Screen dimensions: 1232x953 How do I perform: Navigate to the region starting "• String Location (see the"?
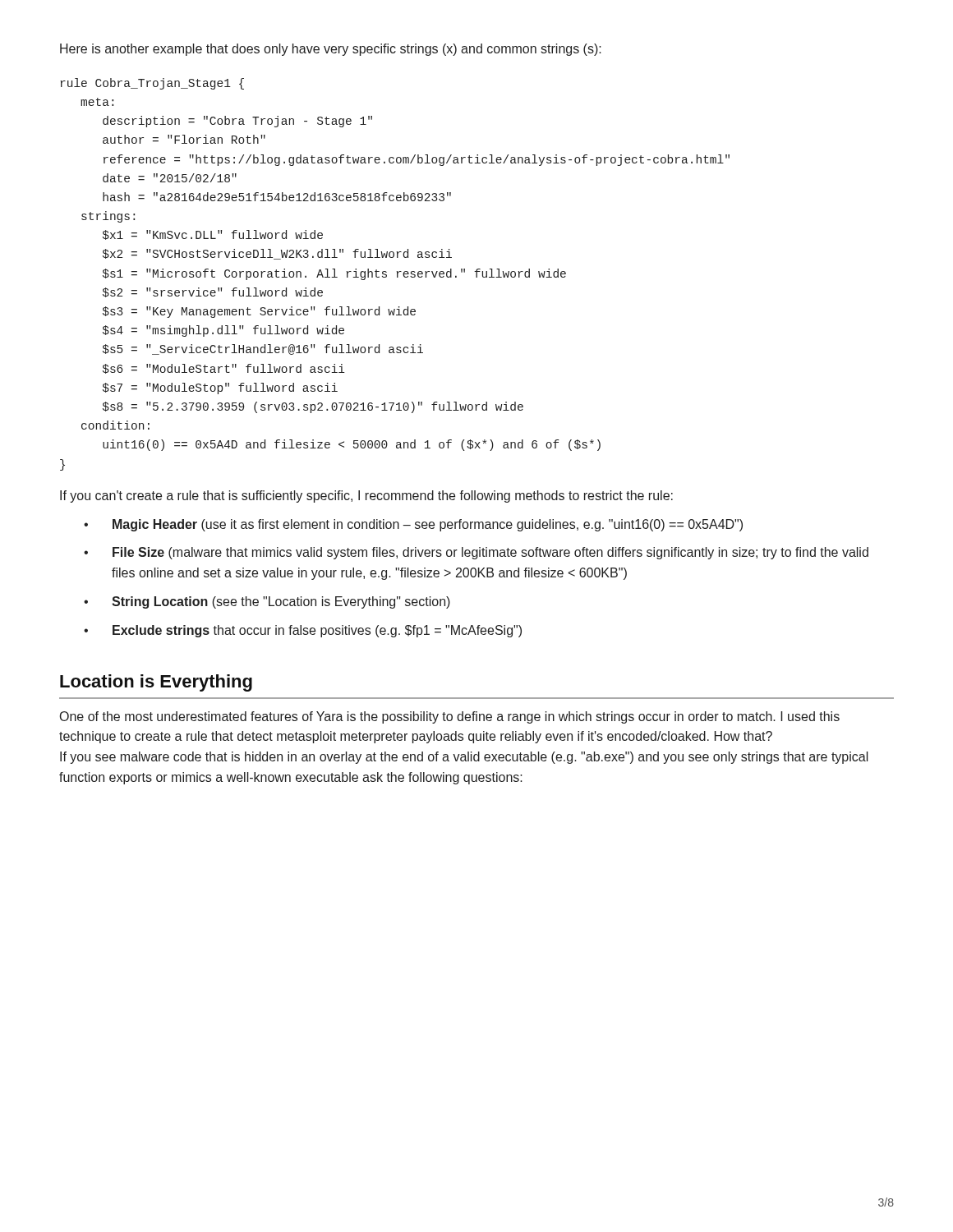click(x=267, y=602)
